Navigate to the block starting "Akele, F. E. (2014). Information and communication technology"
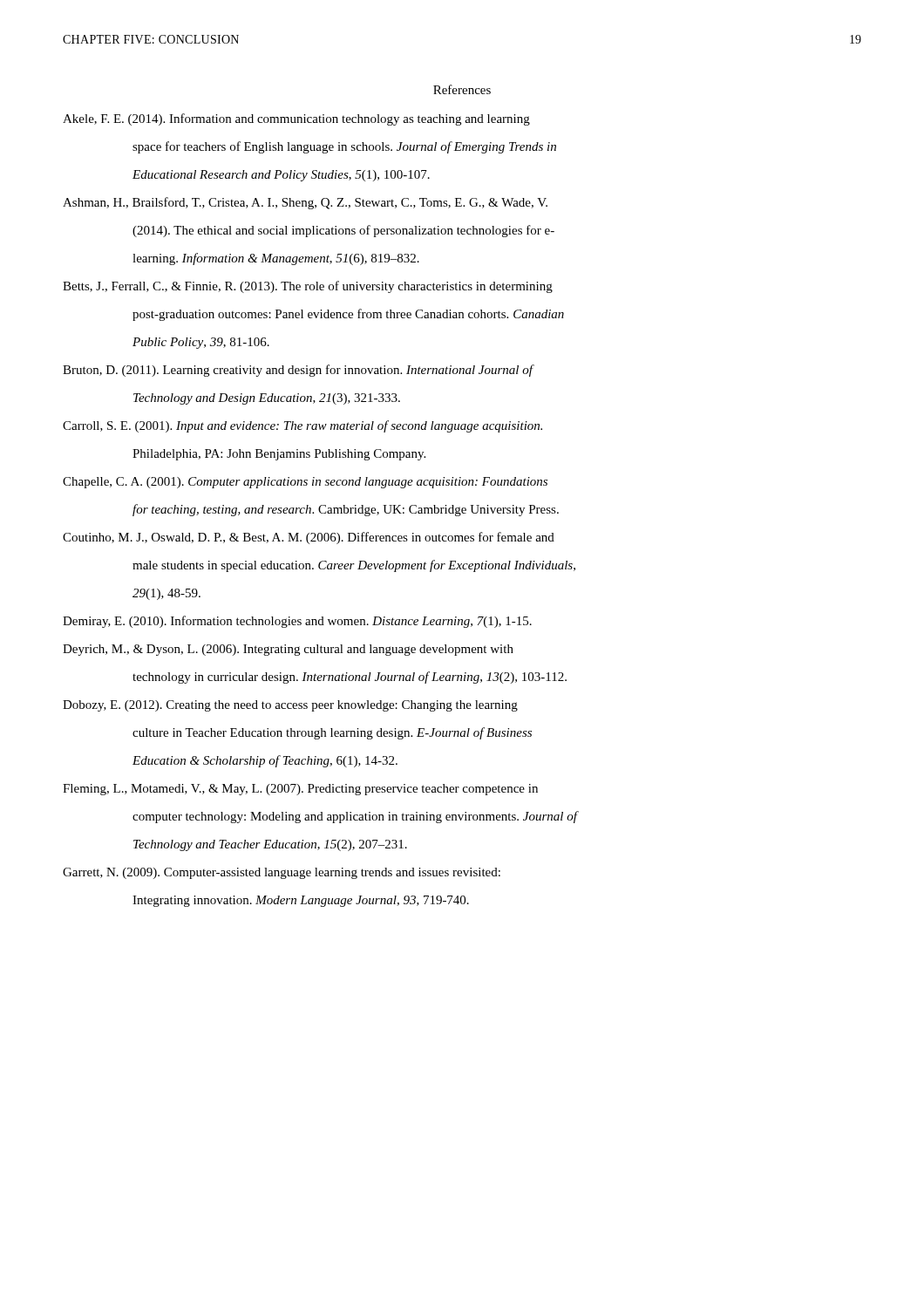This screenshot has width=924, height=1308. [x=462, y=147]
